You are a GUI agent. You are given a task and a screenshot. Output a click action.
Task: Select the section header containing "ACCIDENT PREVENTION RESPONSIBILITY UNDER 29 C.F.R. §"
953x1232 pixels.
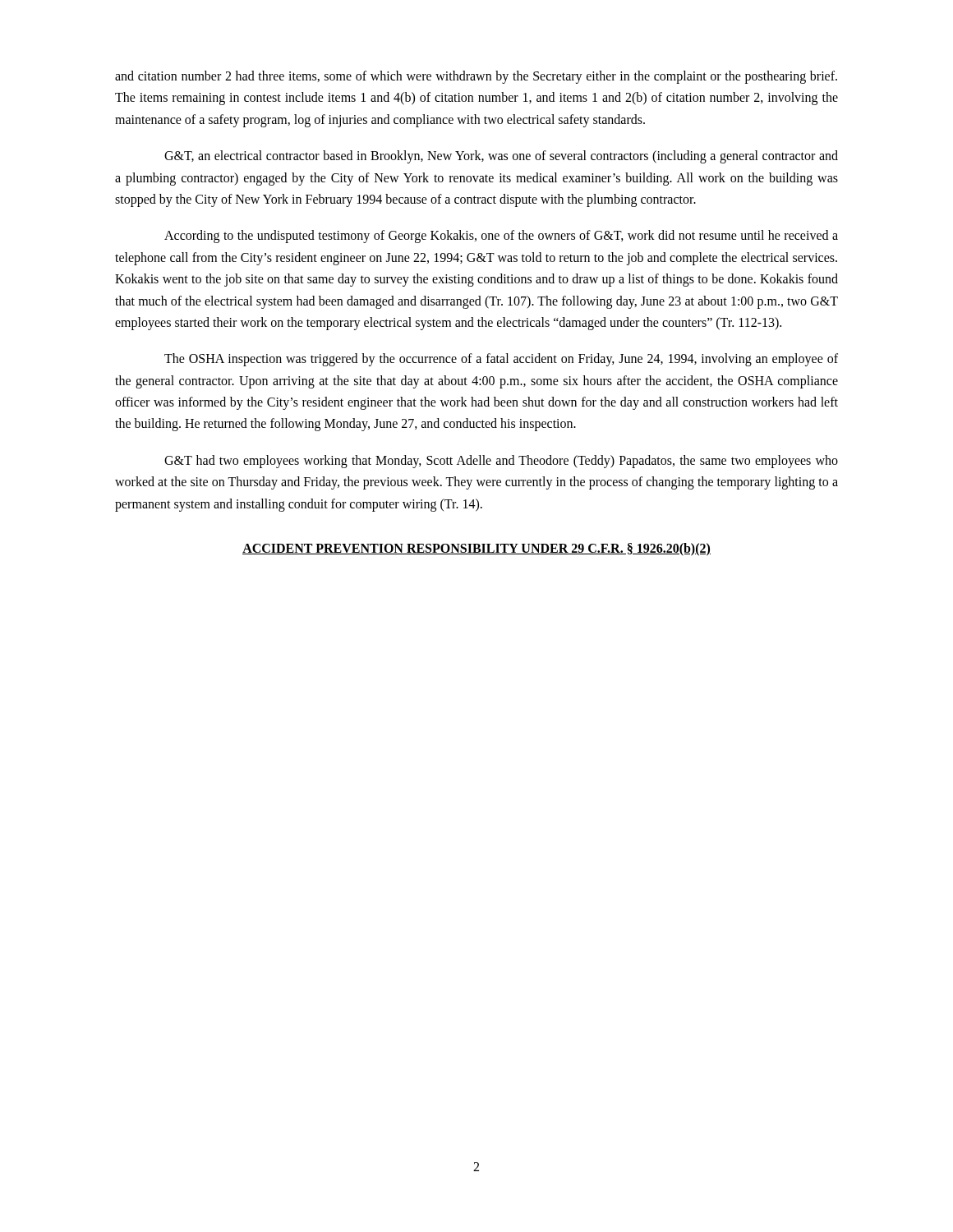(x=476, y=548)
